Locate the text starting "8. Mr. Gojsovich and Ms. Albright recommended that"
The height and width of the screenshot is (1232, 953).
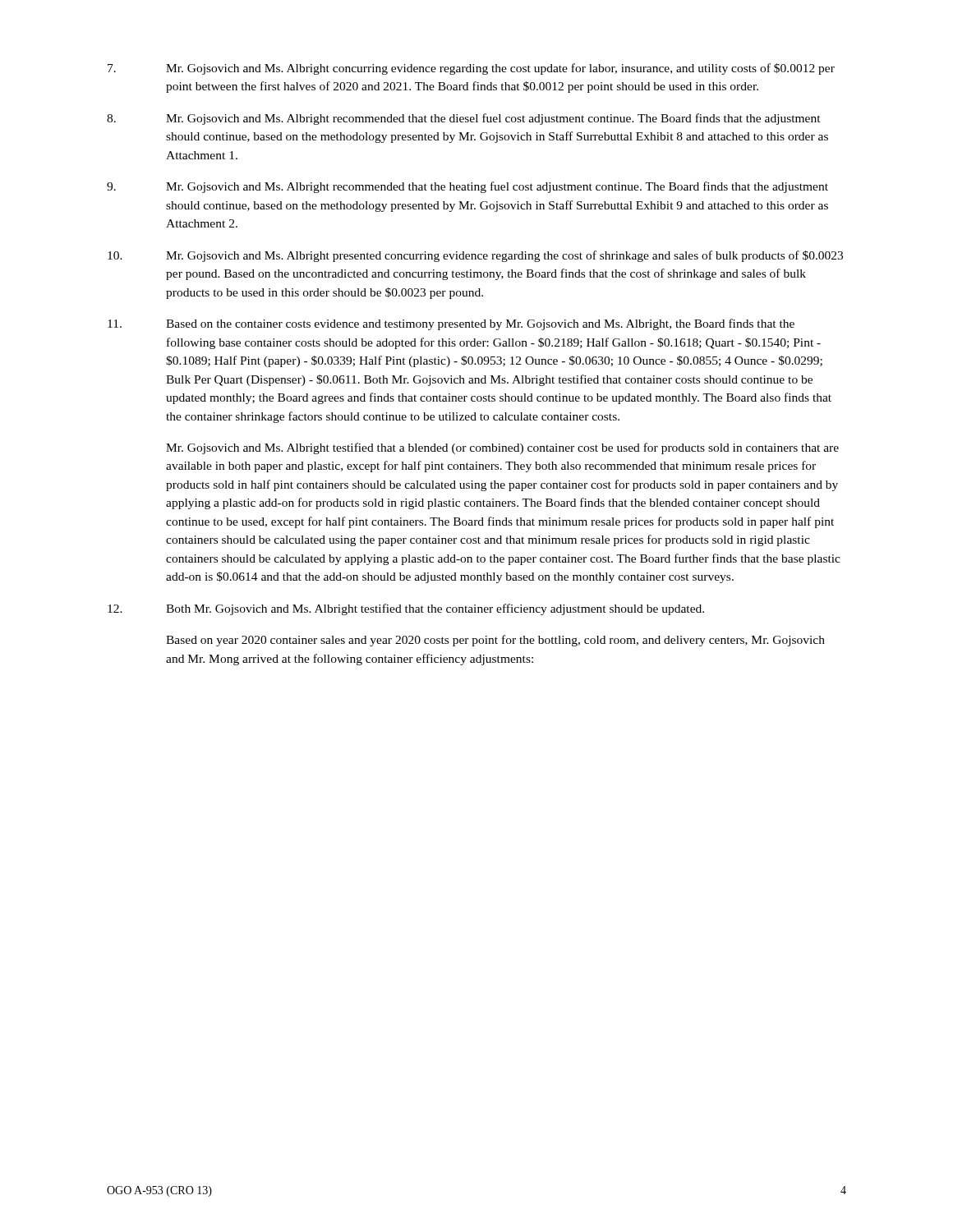pos(476,137)
